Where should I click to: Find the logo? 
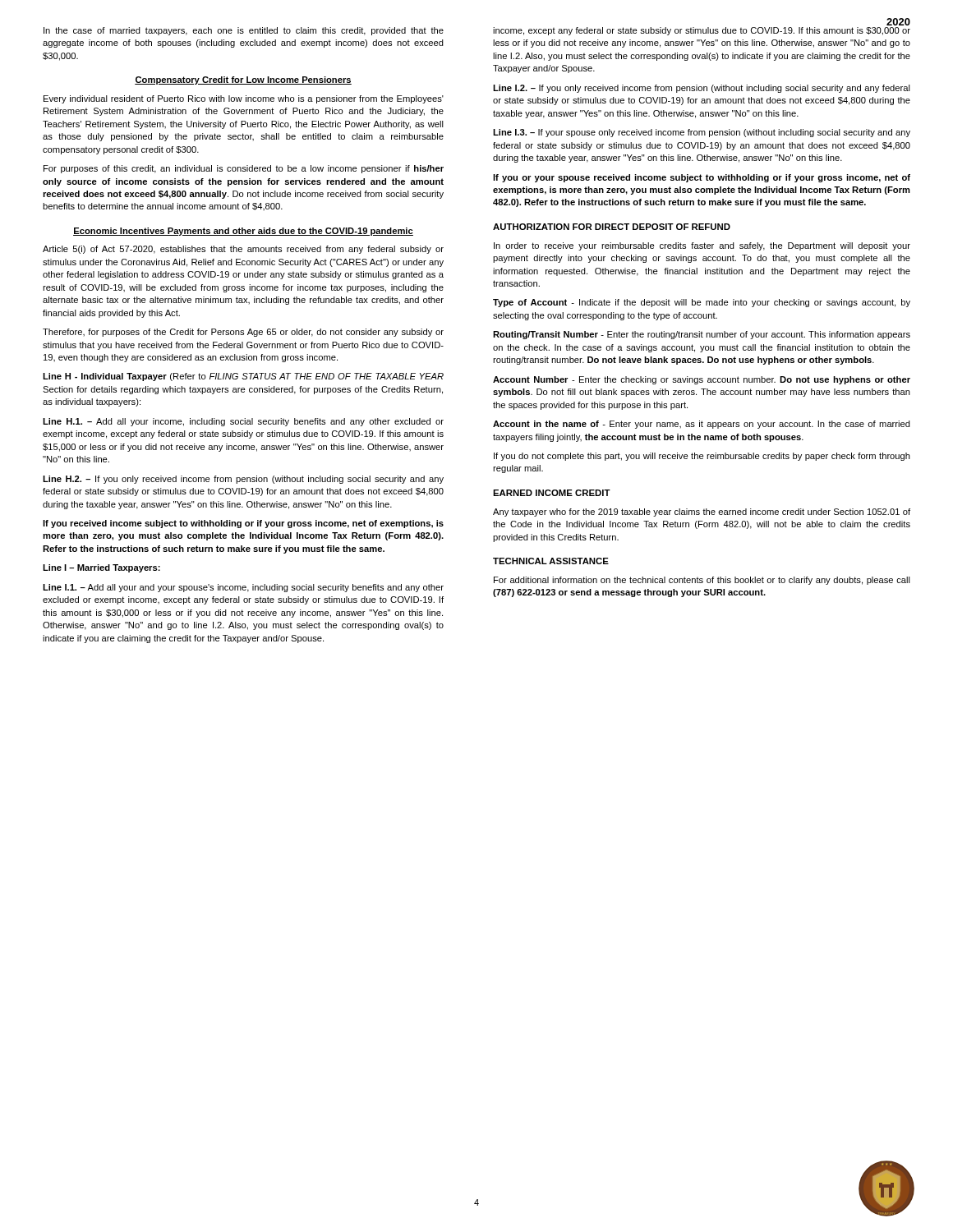tap(886, 1188)
